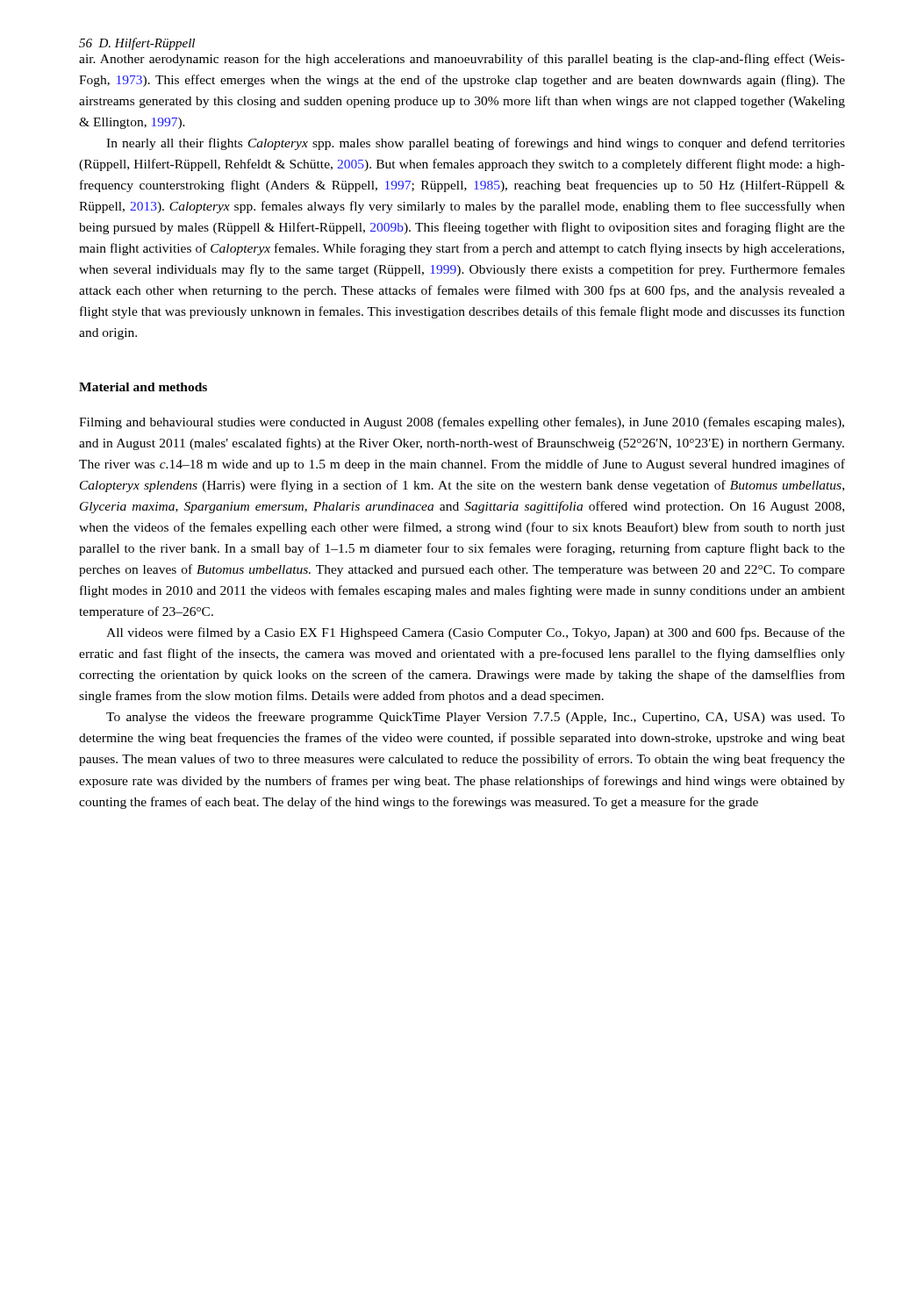
Task: Click on the text block that says "All videos were filmed by a Casio EX"
Action: [462, 665]
